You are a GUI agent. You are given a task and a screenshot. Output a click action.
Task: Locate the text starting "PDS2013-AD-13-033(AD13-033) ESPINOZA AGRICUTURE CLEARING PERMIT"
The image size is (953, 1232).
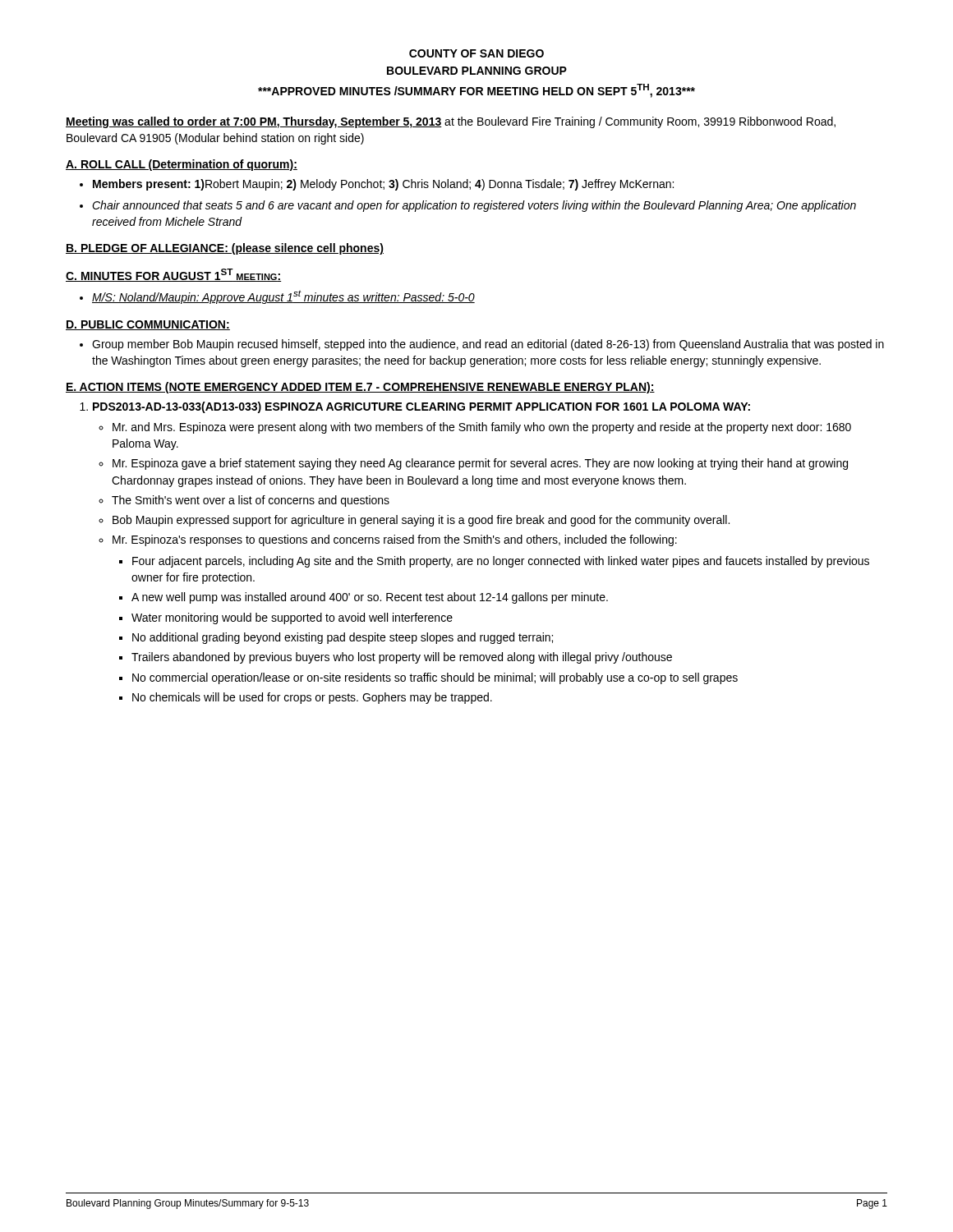tap(490, 553)
